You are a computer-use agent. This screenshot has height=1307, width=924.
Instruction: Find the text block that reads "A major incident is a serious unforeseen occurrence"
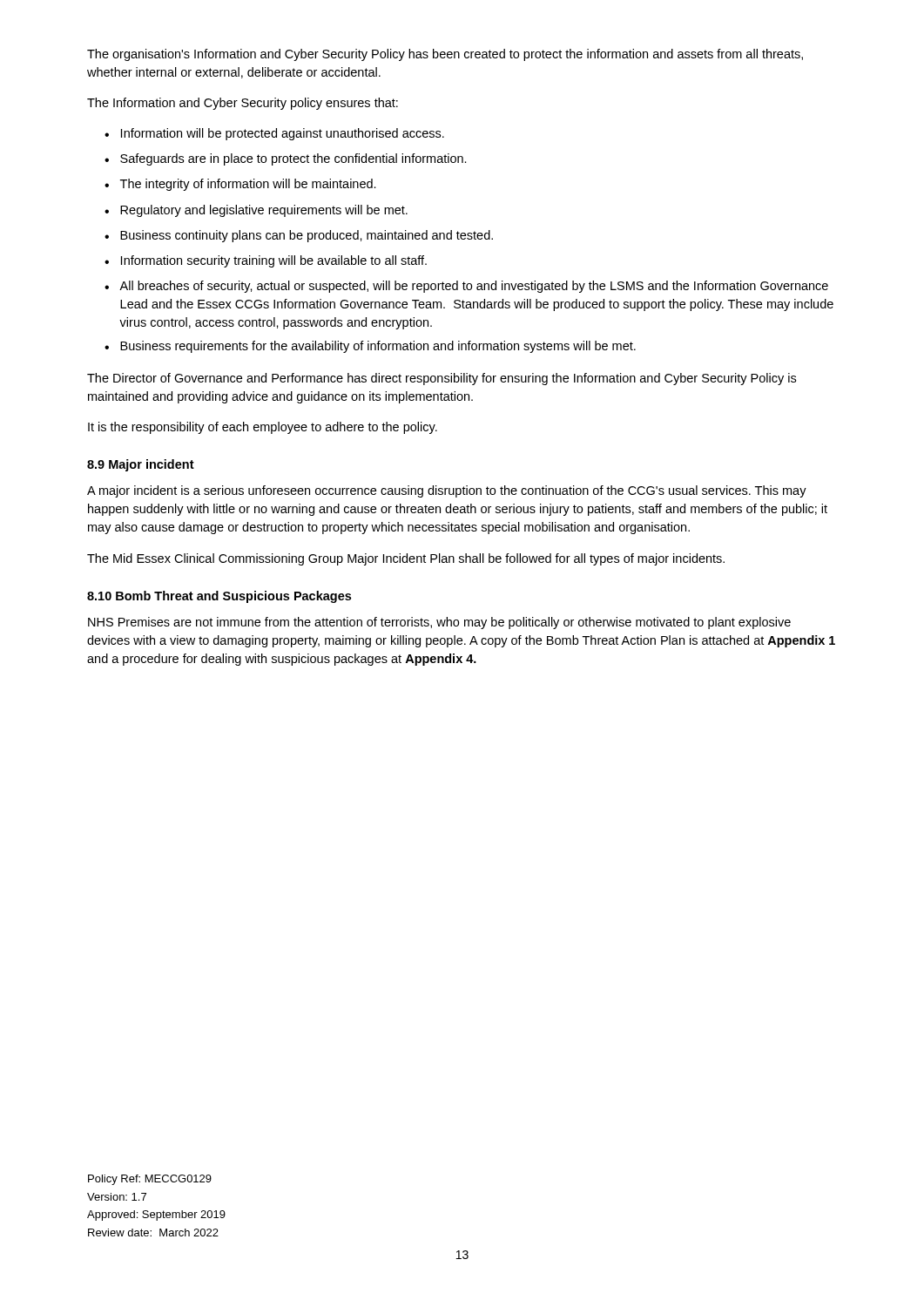pyautogui.click(x=457, y=509)
